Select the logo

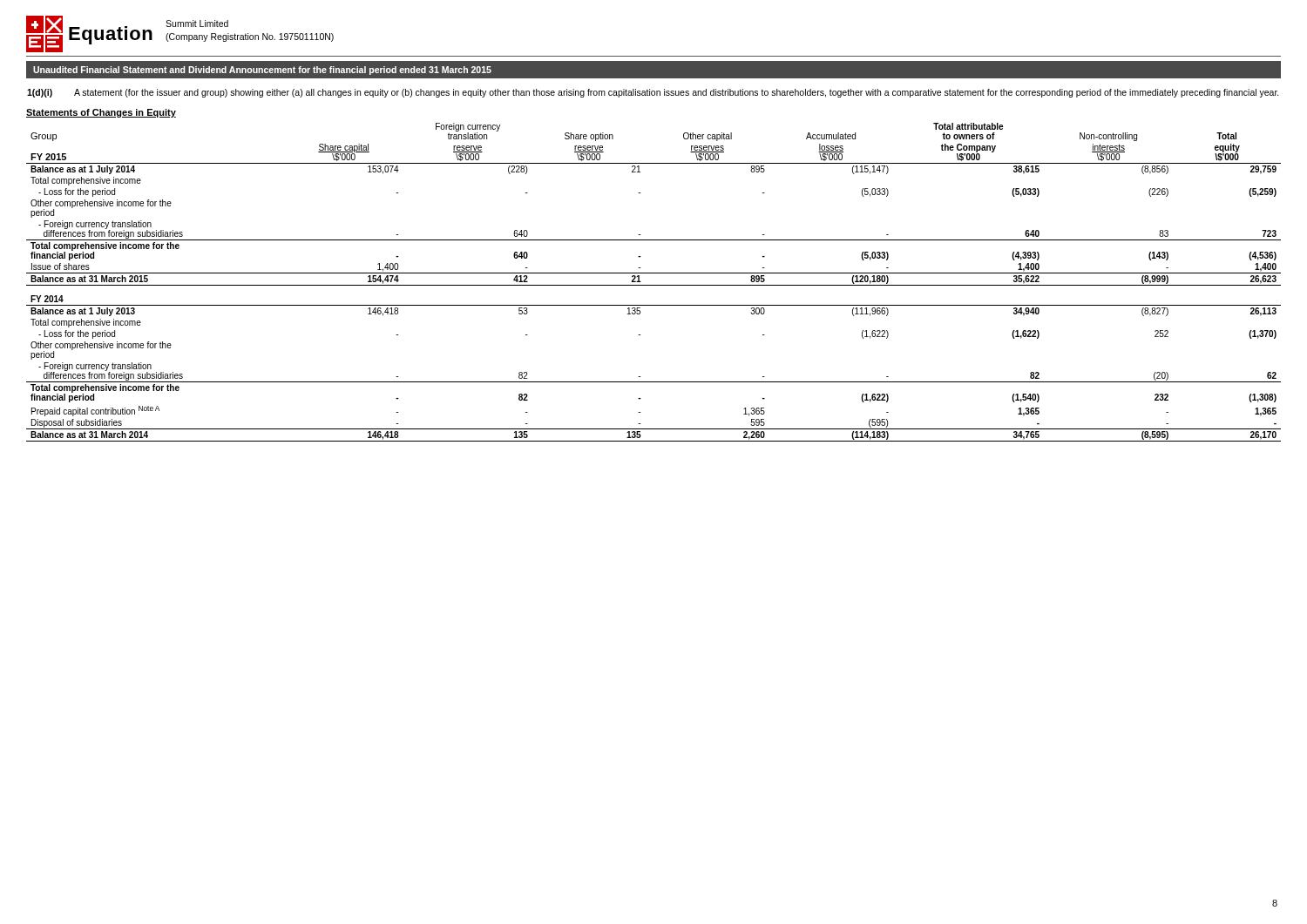click(654, 34)
